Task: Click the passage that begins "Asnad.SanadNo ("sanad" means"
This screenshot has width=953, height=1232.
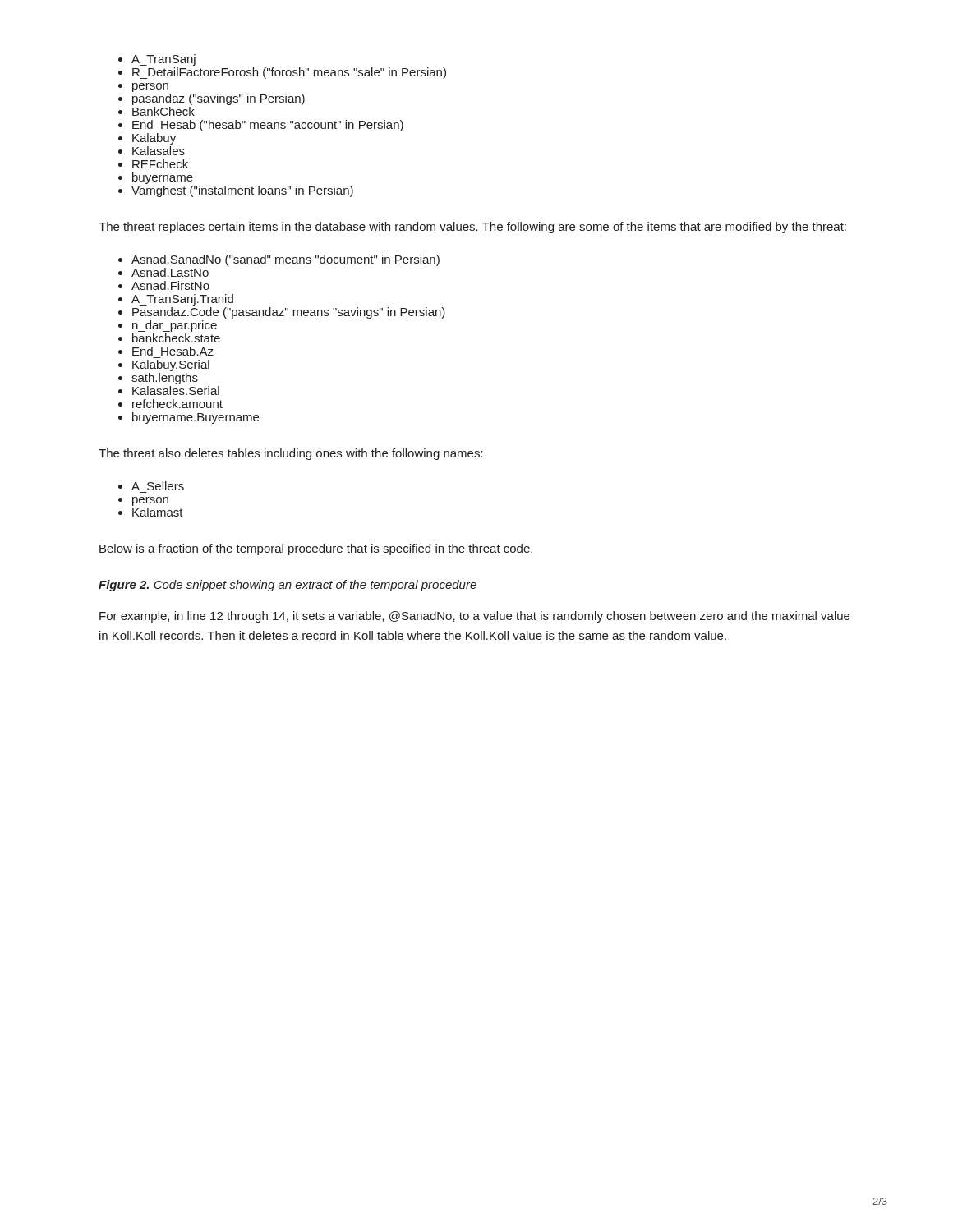Action: tap(279, 260)
